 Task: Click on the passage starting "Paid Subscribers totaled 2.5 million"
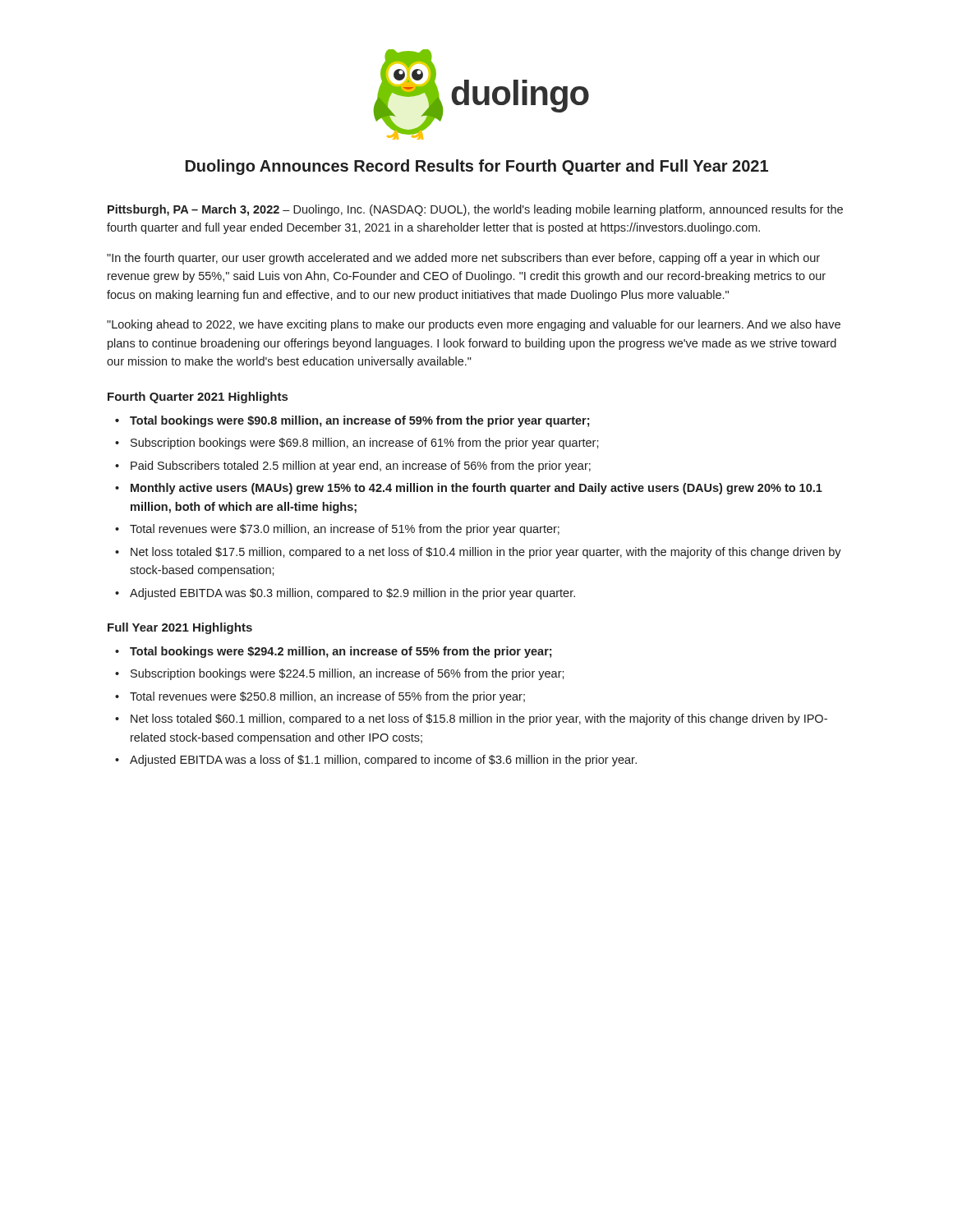(x=361, y=465)
